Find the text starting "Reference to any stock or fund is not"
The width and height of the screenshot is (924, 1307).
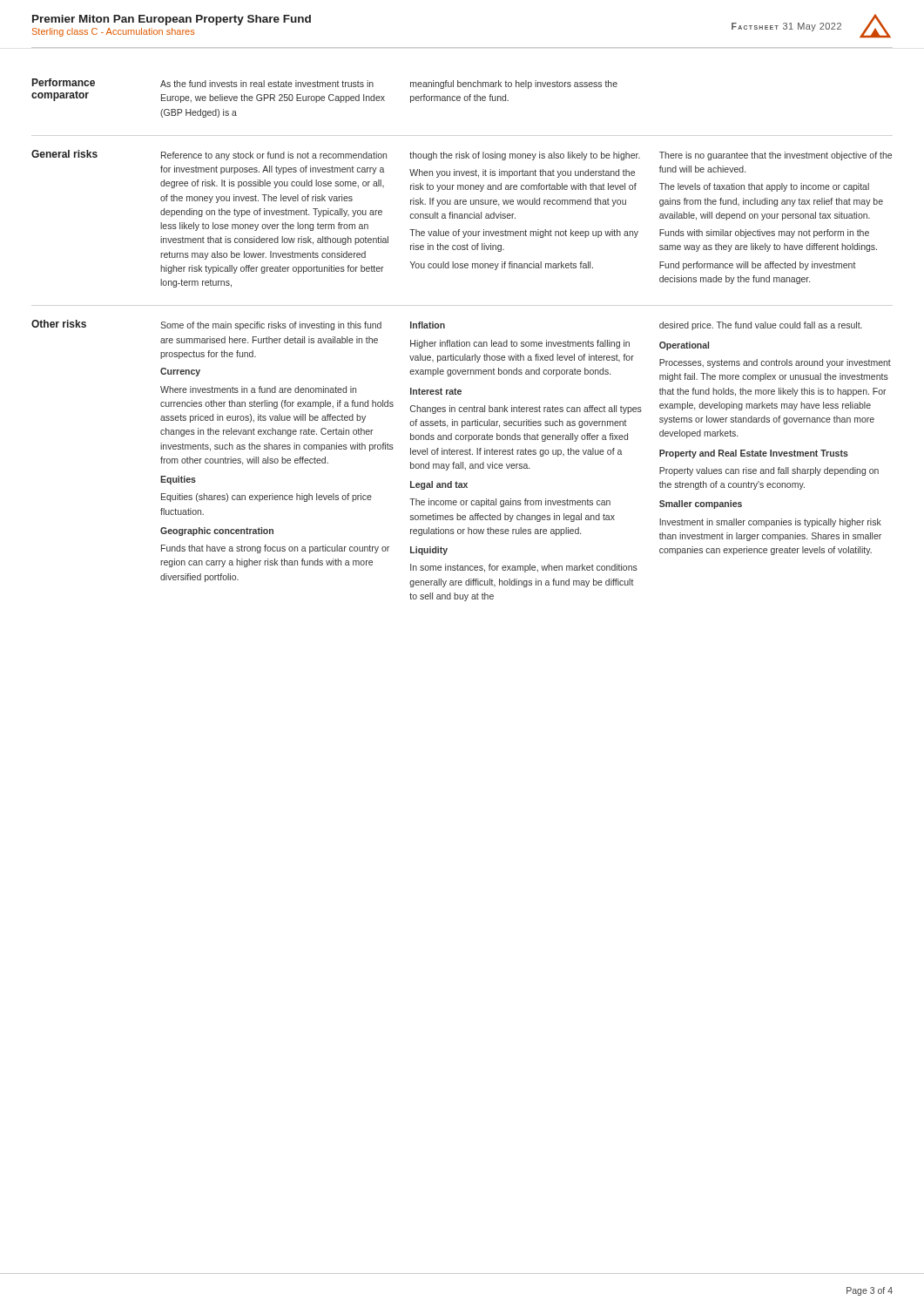point(277,219)
